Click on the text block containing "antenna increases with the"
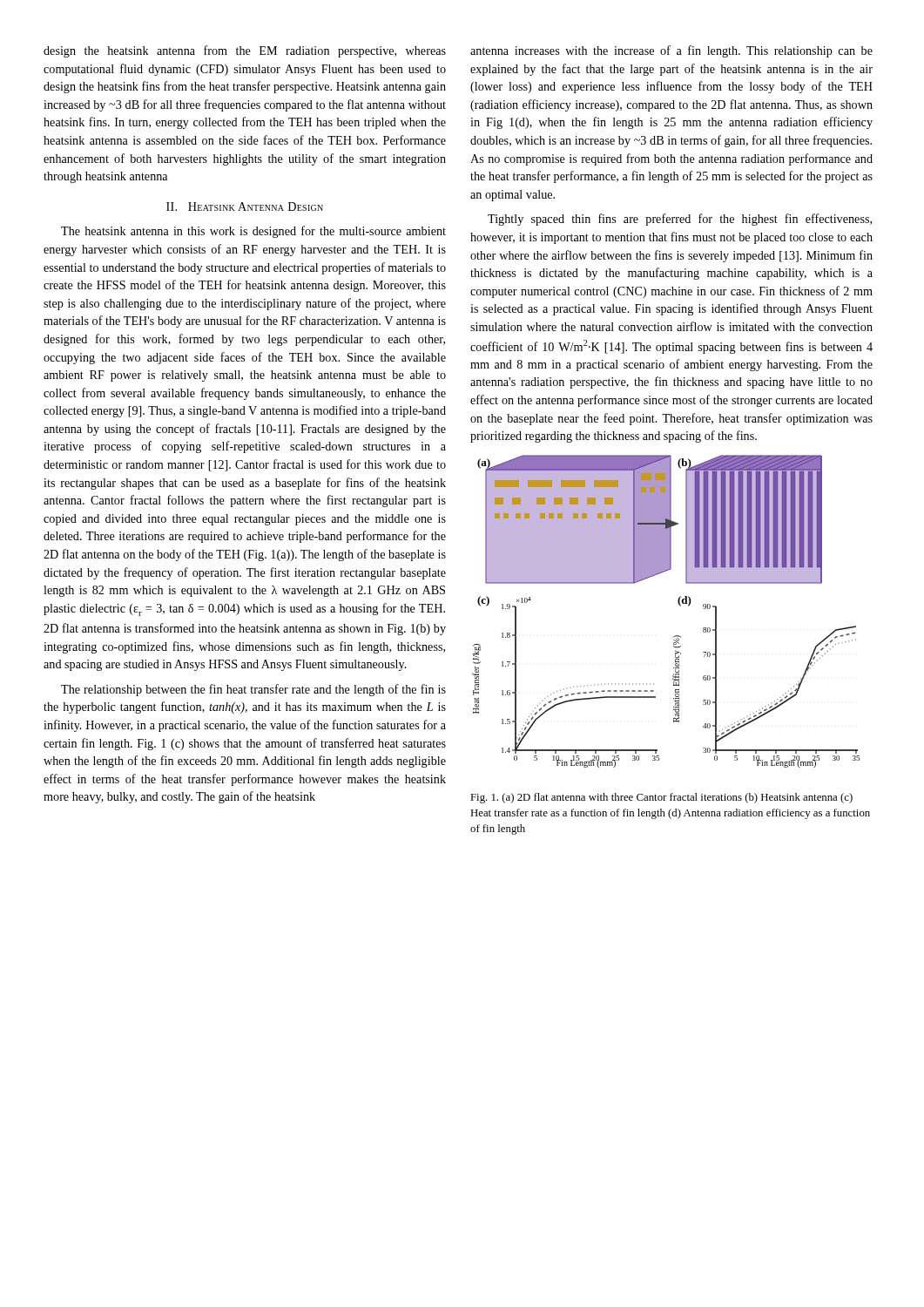This screenshot has height=1307, width=924. tap(671, 243)
